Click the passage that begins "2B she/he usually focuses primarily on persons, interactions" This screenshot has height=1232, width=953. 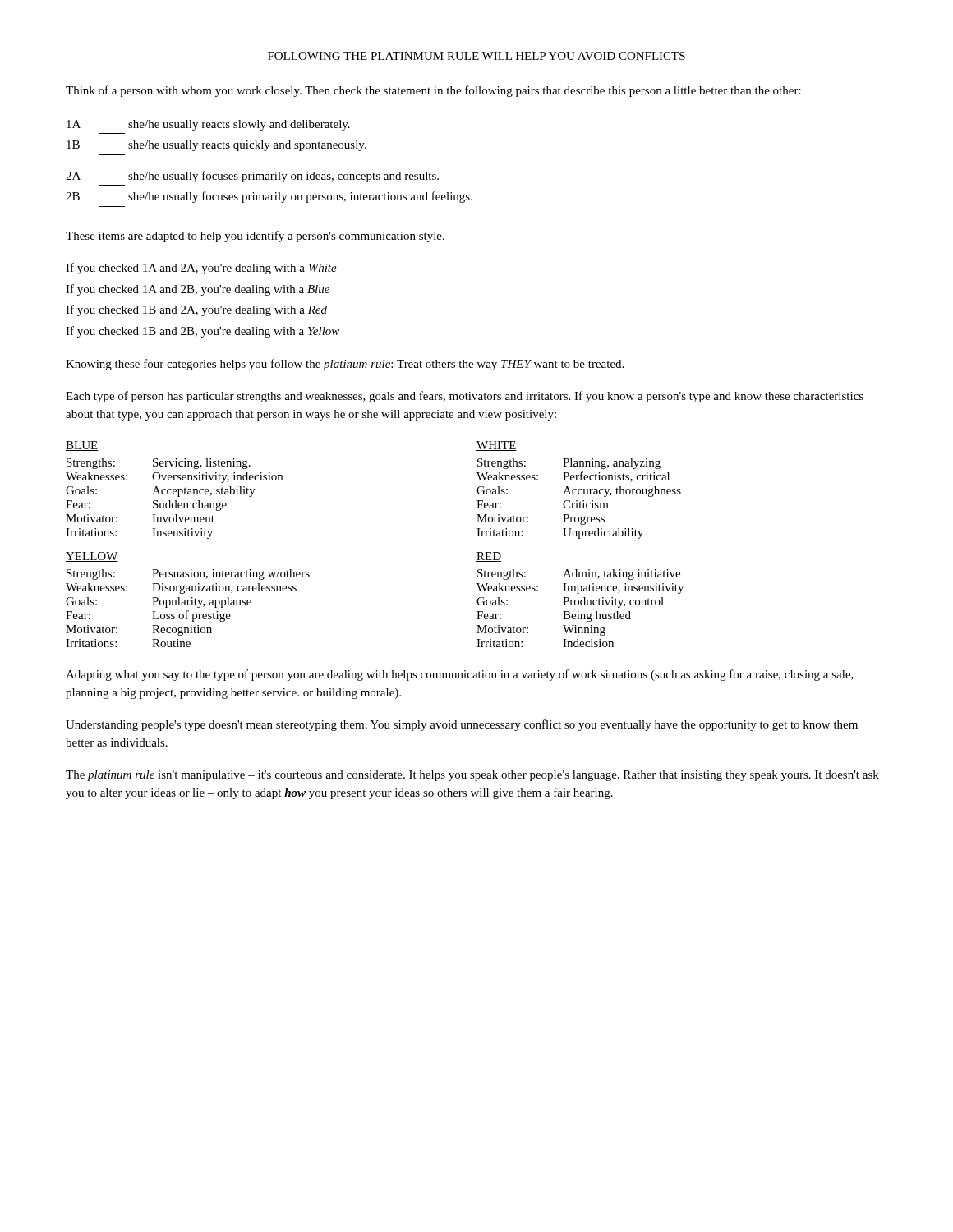click(x=476, y=197)
